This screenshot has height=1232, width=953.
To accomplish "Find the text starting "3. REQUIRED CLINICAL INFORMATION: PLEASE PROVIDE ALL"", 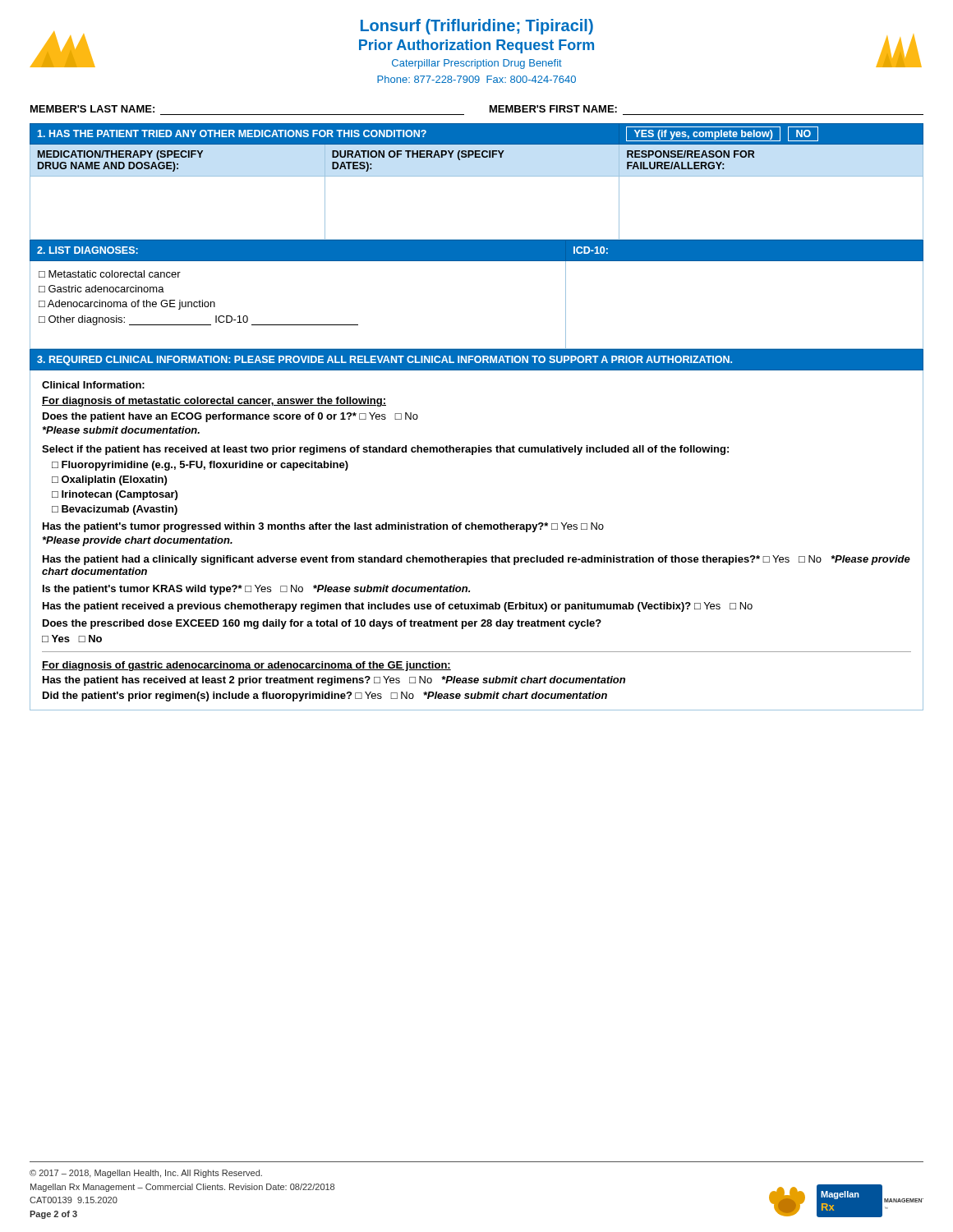I will click(385, 360).
